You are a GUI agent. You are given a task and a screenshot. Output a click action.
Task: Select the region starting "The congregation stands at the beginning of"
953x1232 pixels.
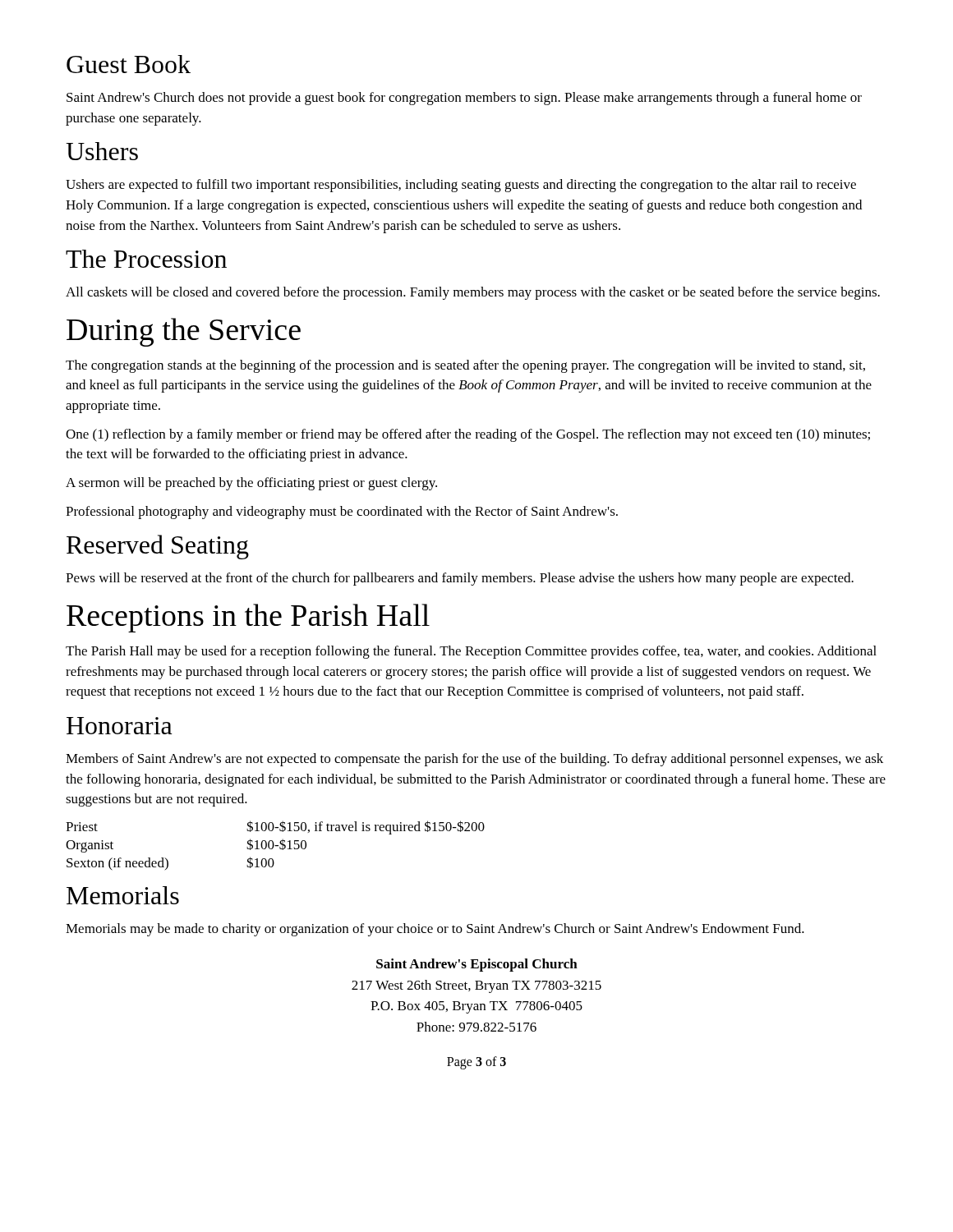pos(476,386)
